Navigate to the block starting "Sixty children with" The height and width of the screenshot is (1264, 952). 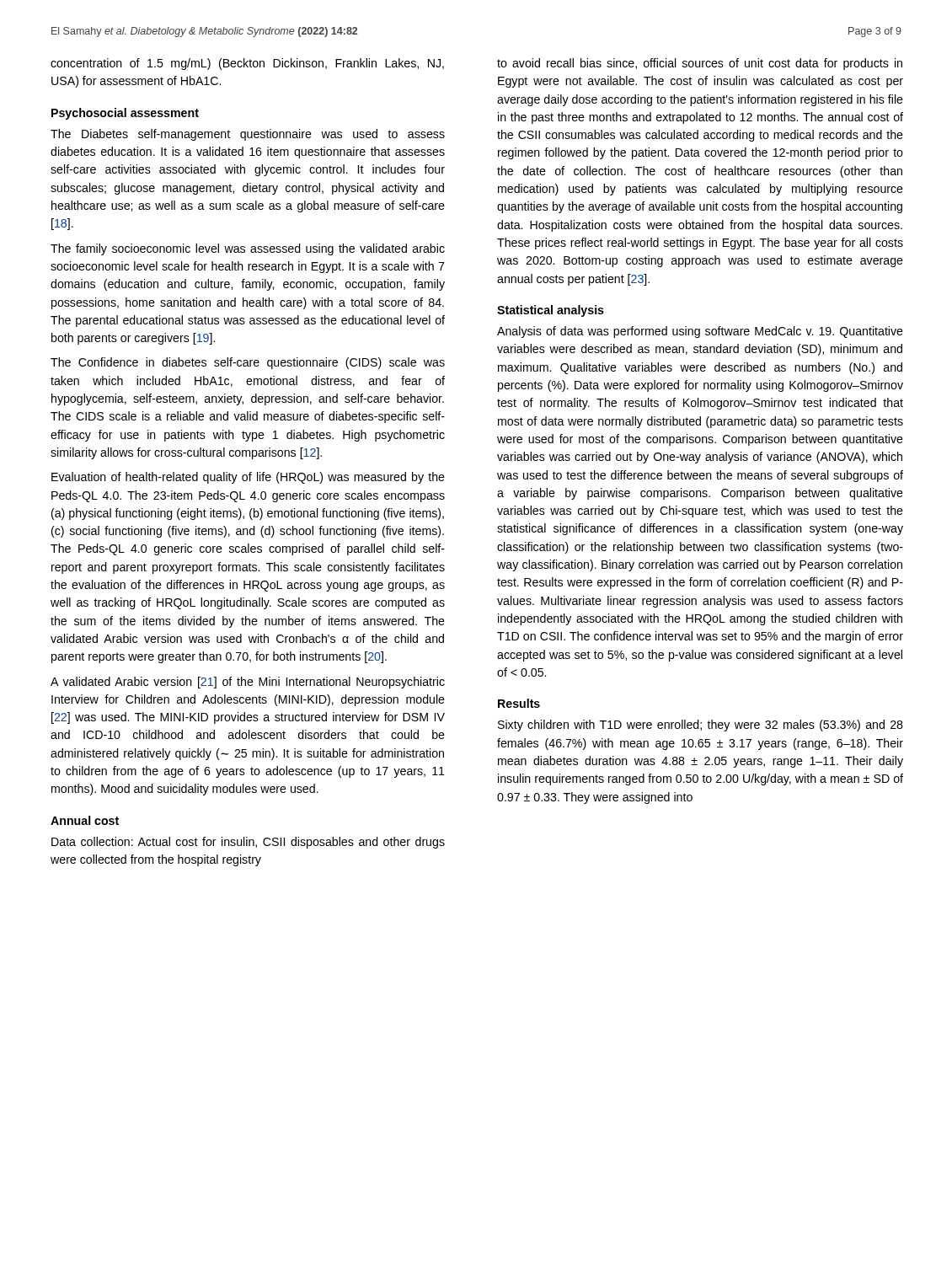coord(700,761)
